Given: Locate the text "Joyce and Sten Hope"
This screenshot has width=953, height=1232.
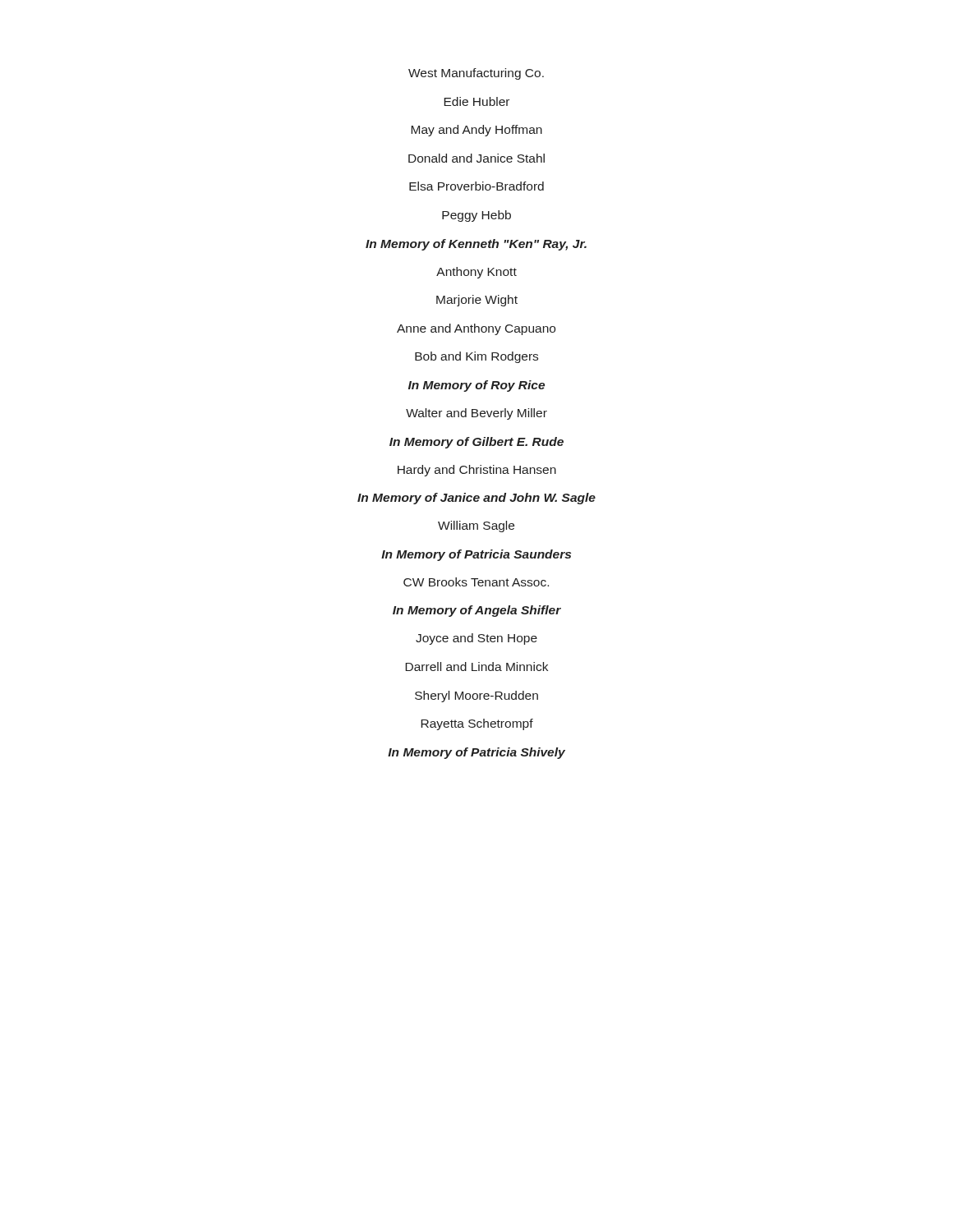Looking at the screenshot, I should pos(476,638).
